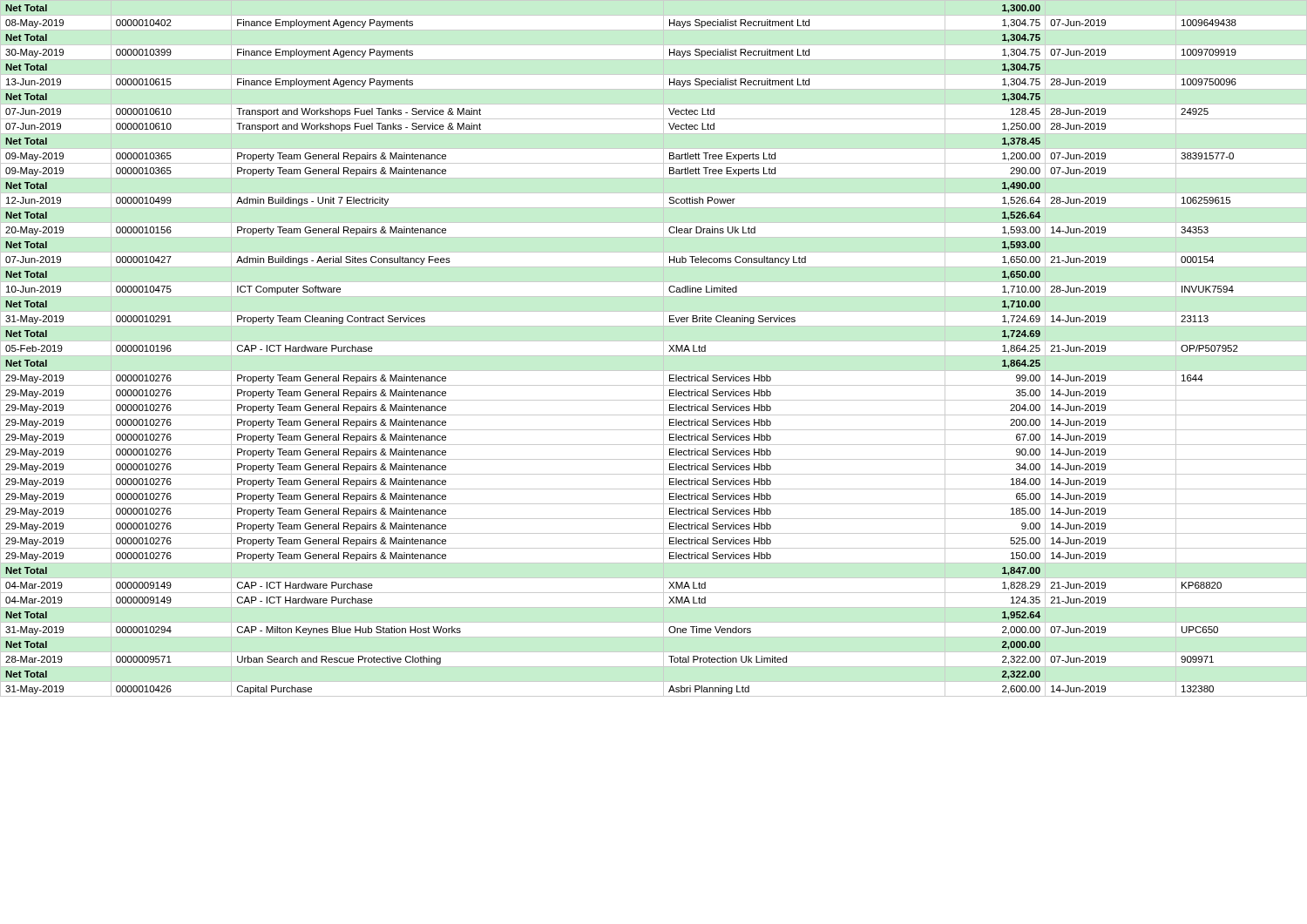Locate the table with the text "Electrical Services Hbb"
Image resolution: width=1307 pixels, height=924 pixels.
(x=654, y=348)
